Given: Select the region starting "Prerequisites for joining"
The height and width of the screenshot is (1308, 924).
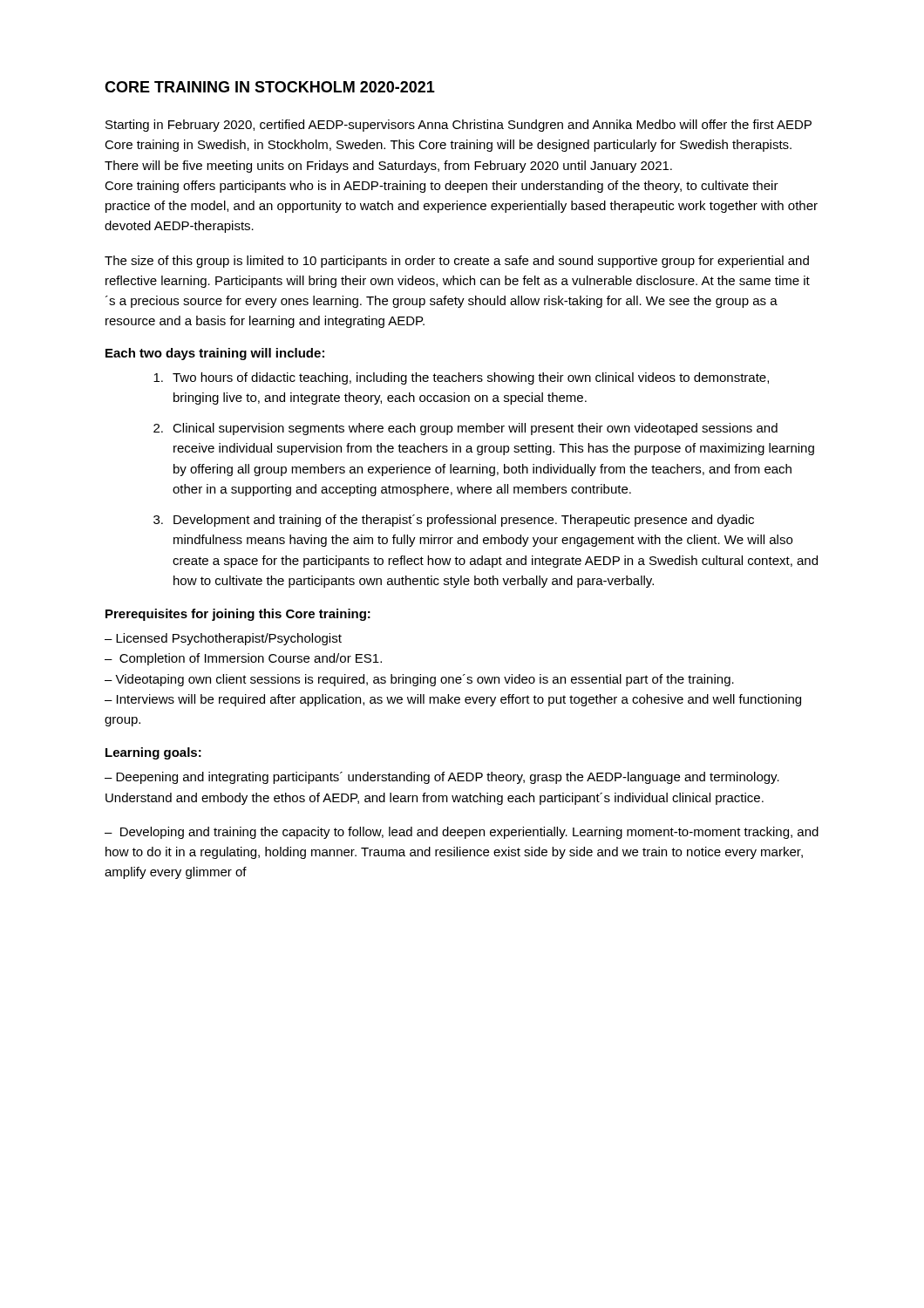Looking at the screenshot, I should pyautogui.click(x=238, y=613).
